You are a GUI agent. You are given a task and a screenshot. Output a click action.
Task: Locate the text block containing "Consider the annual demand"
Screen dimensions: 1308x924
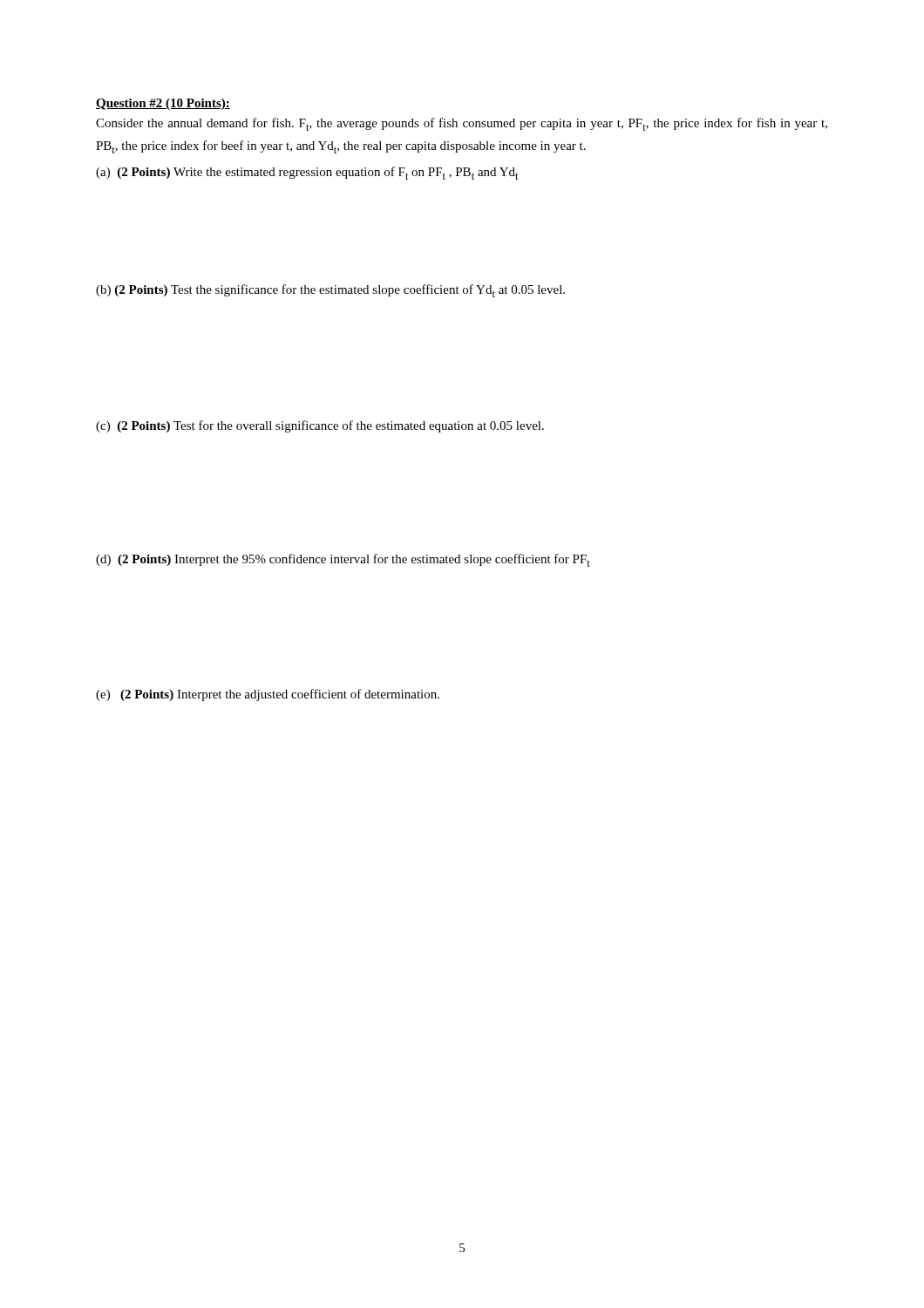pyautogui.click(x=462, y=136)
